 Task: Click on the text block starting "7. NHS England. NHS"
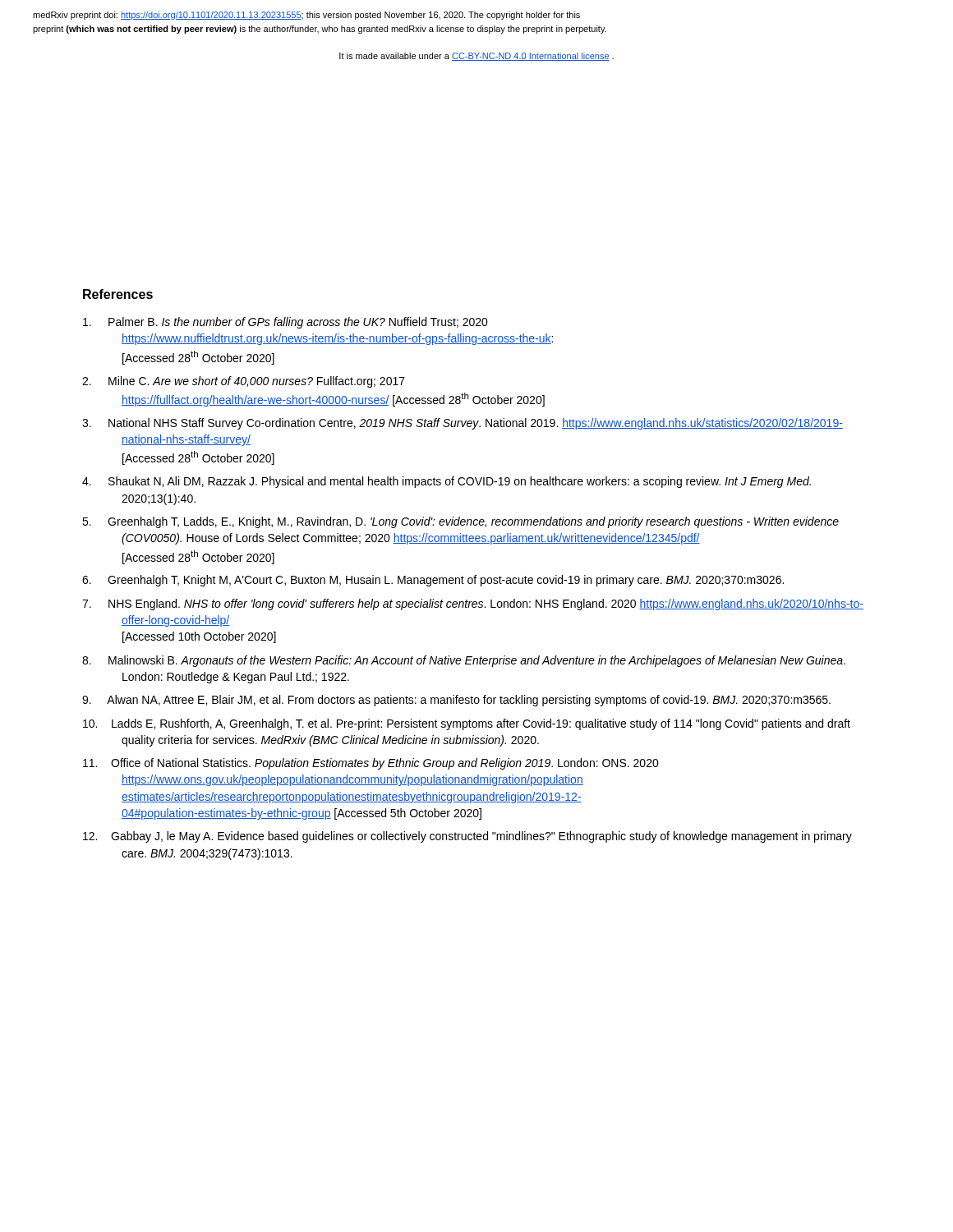tap(473, 605)
